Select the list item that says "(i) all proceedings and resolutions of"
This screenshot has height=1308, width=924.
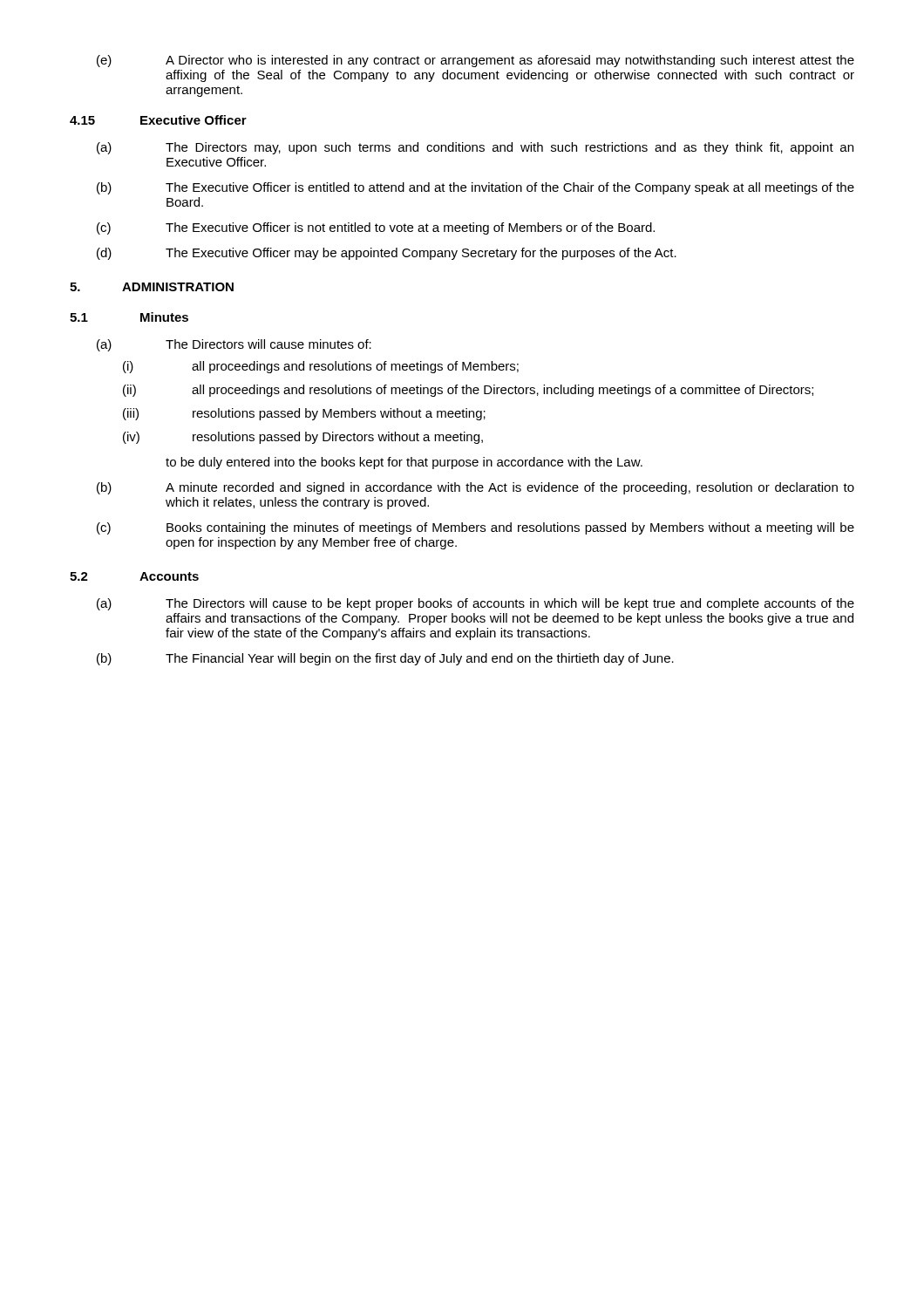coord(462,366)
